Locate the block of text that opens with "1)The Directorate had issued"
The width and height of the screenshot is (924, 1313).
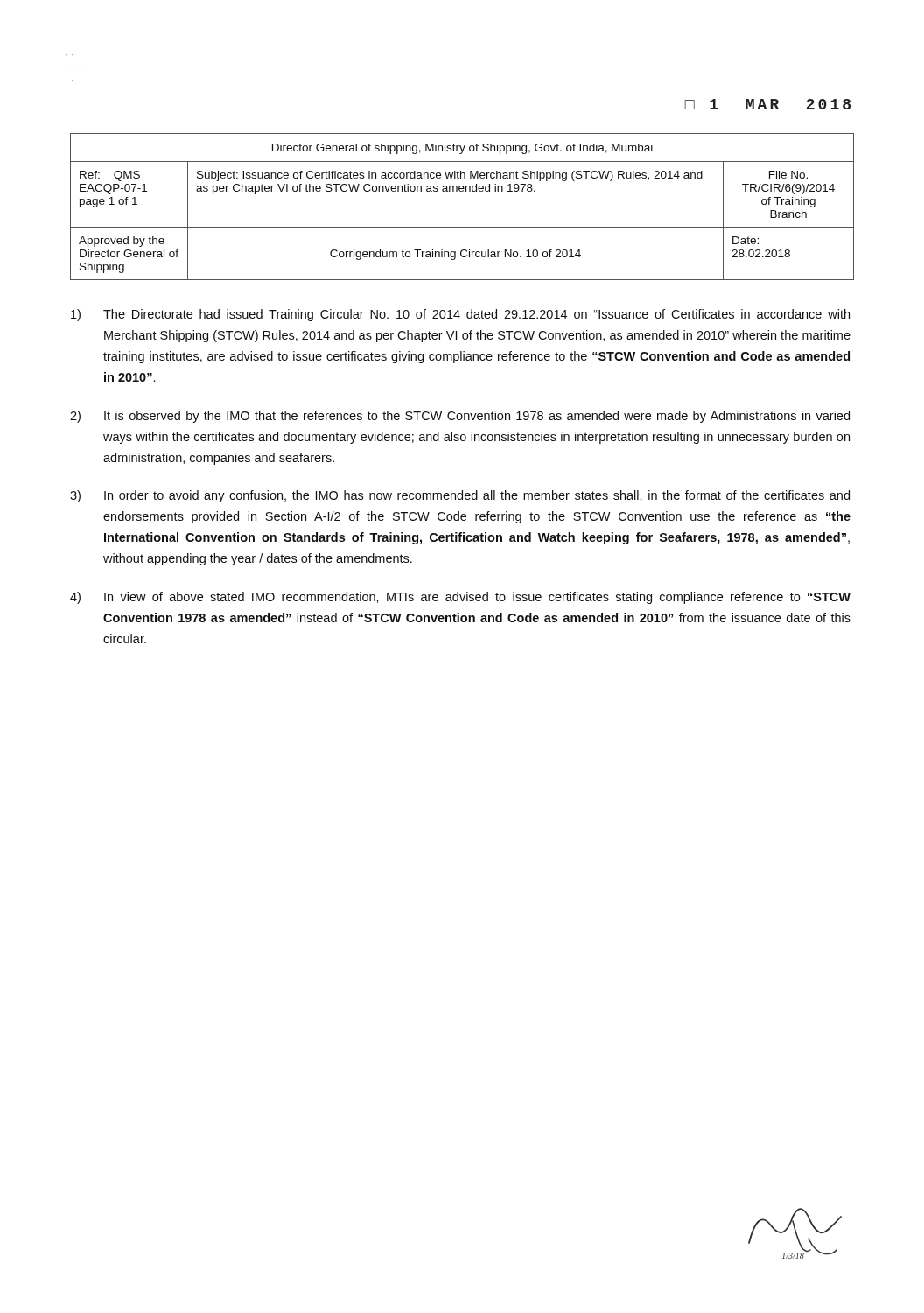pyautogui.click(x=460, y=347)
